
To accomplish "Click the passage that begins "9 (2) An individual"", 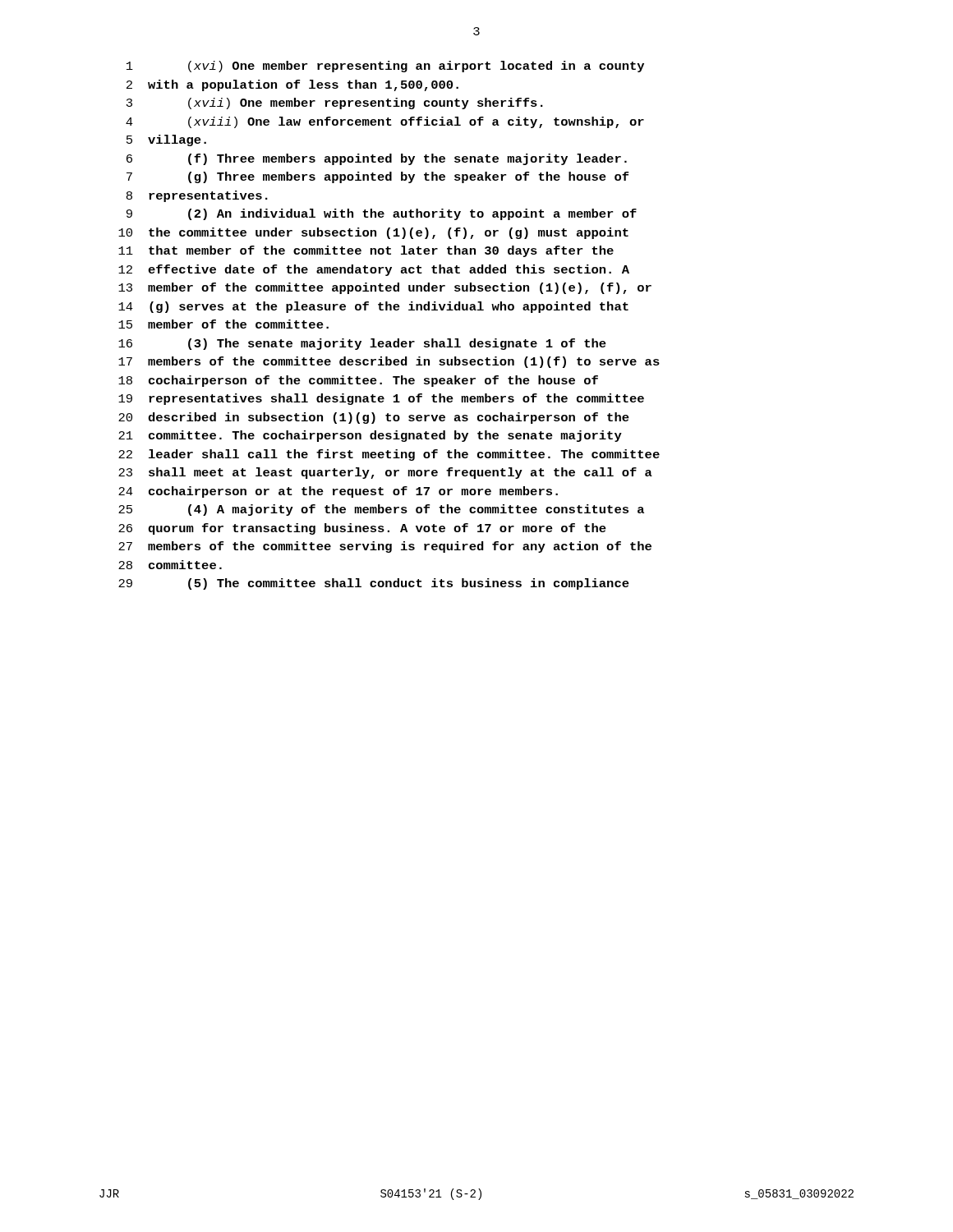I will 493,270.
